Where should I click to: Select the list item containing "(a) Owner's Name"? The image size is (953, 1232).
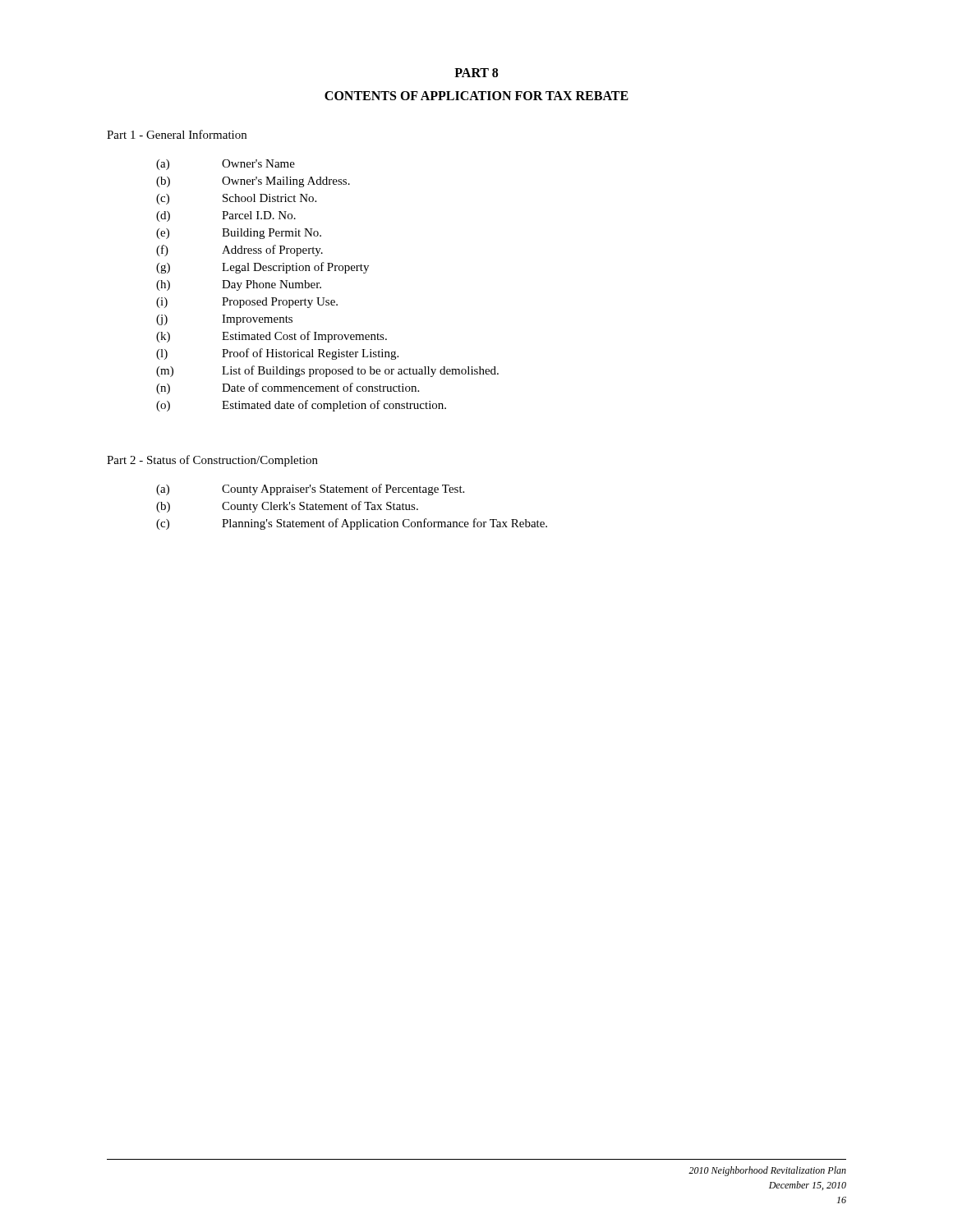226,165
